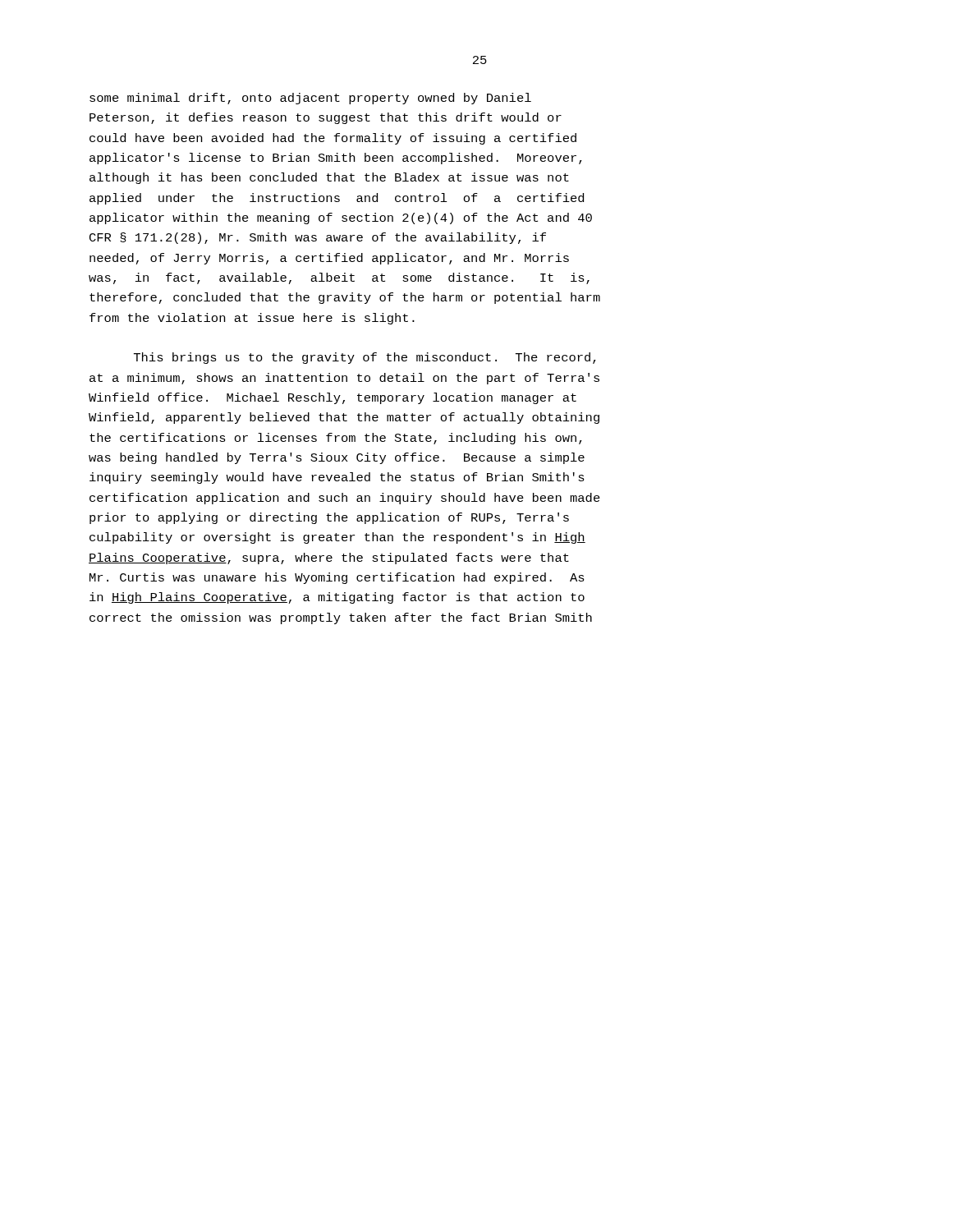
Task: Point to the block starting "some minimal drift,"
Action: pos(480,358)
